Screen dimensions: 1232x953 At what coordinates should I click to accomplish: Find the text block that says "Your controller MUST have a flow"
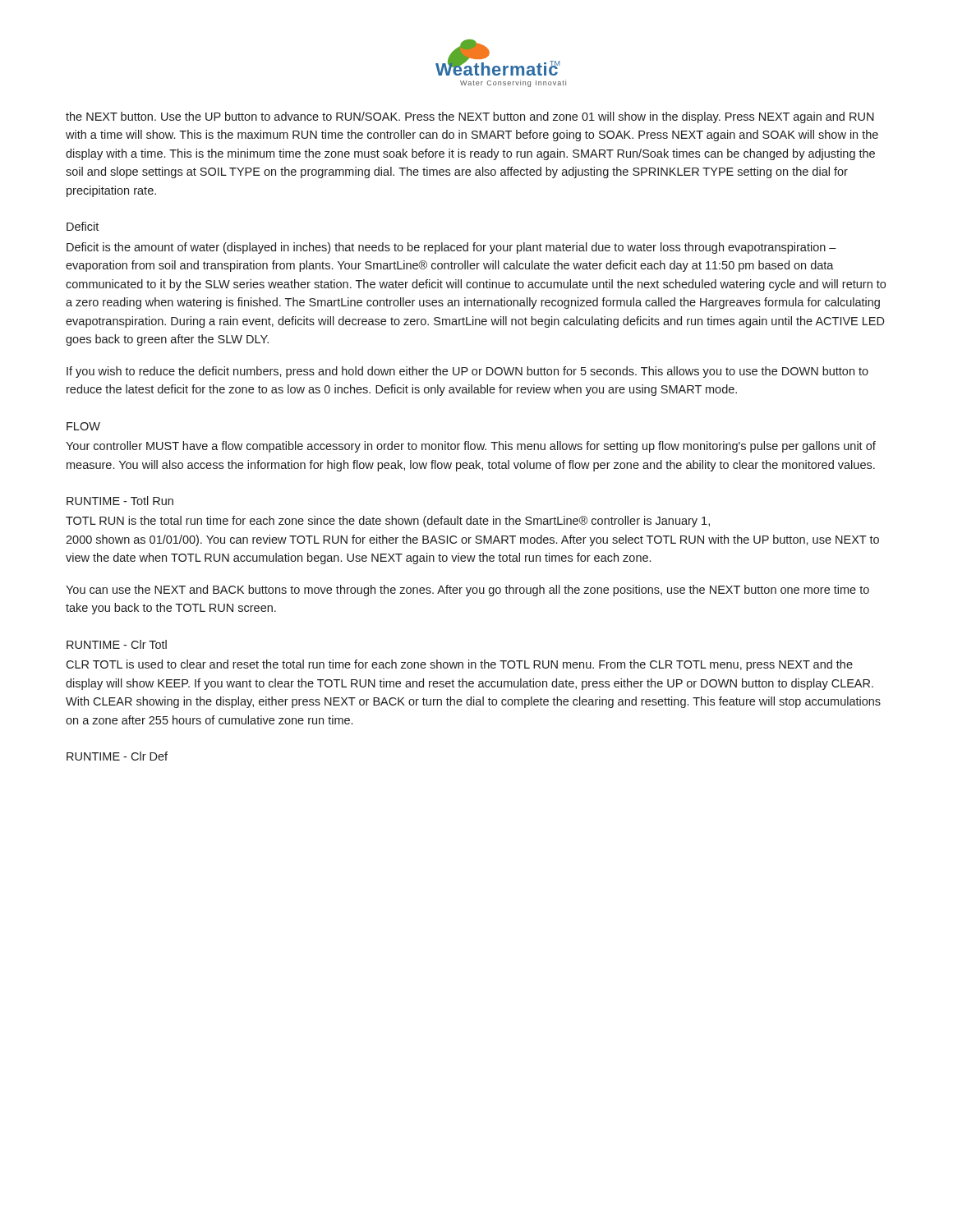471,455
